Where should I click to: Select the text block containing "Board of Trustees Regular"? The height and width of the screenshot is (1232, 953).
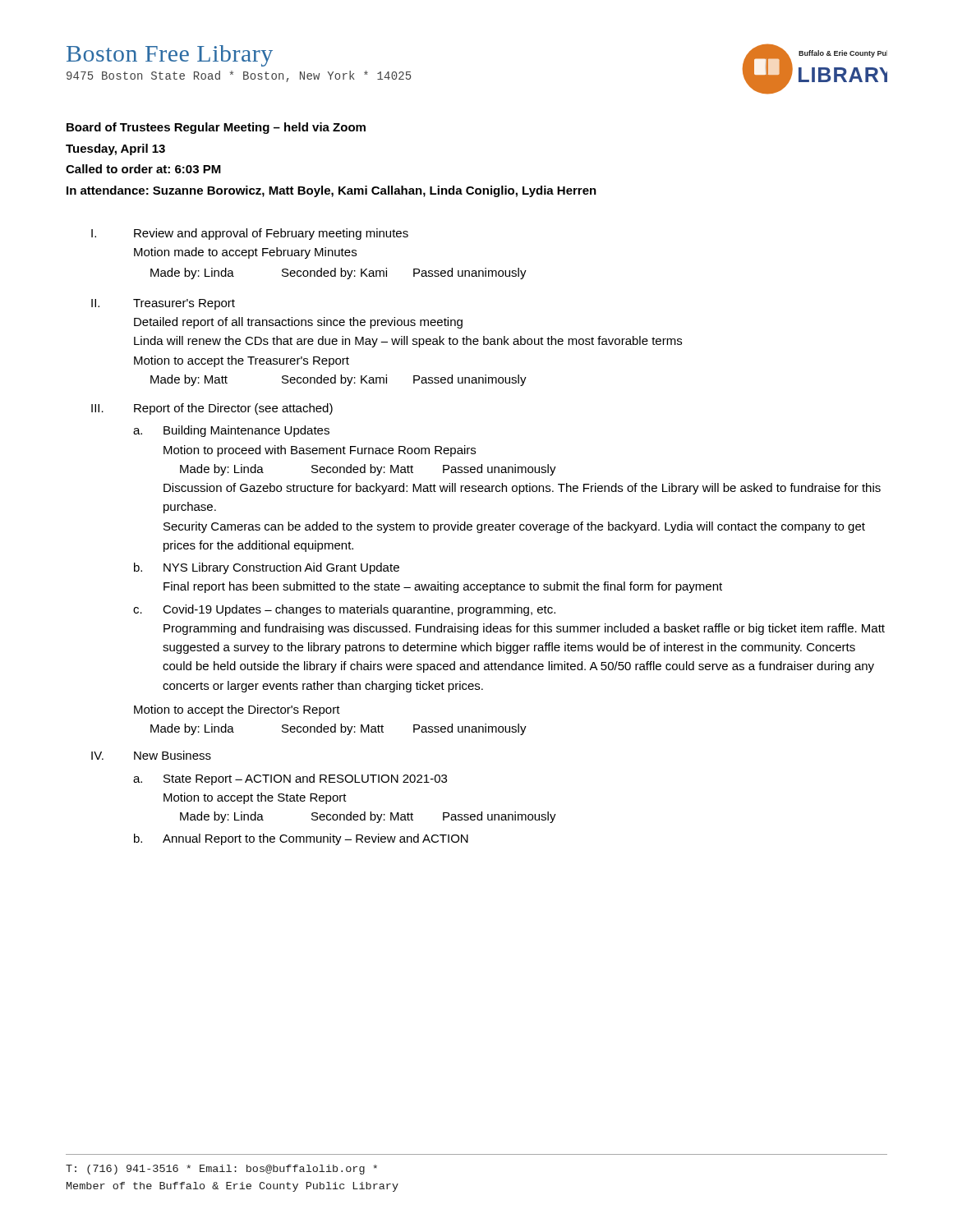pos(216,128)
